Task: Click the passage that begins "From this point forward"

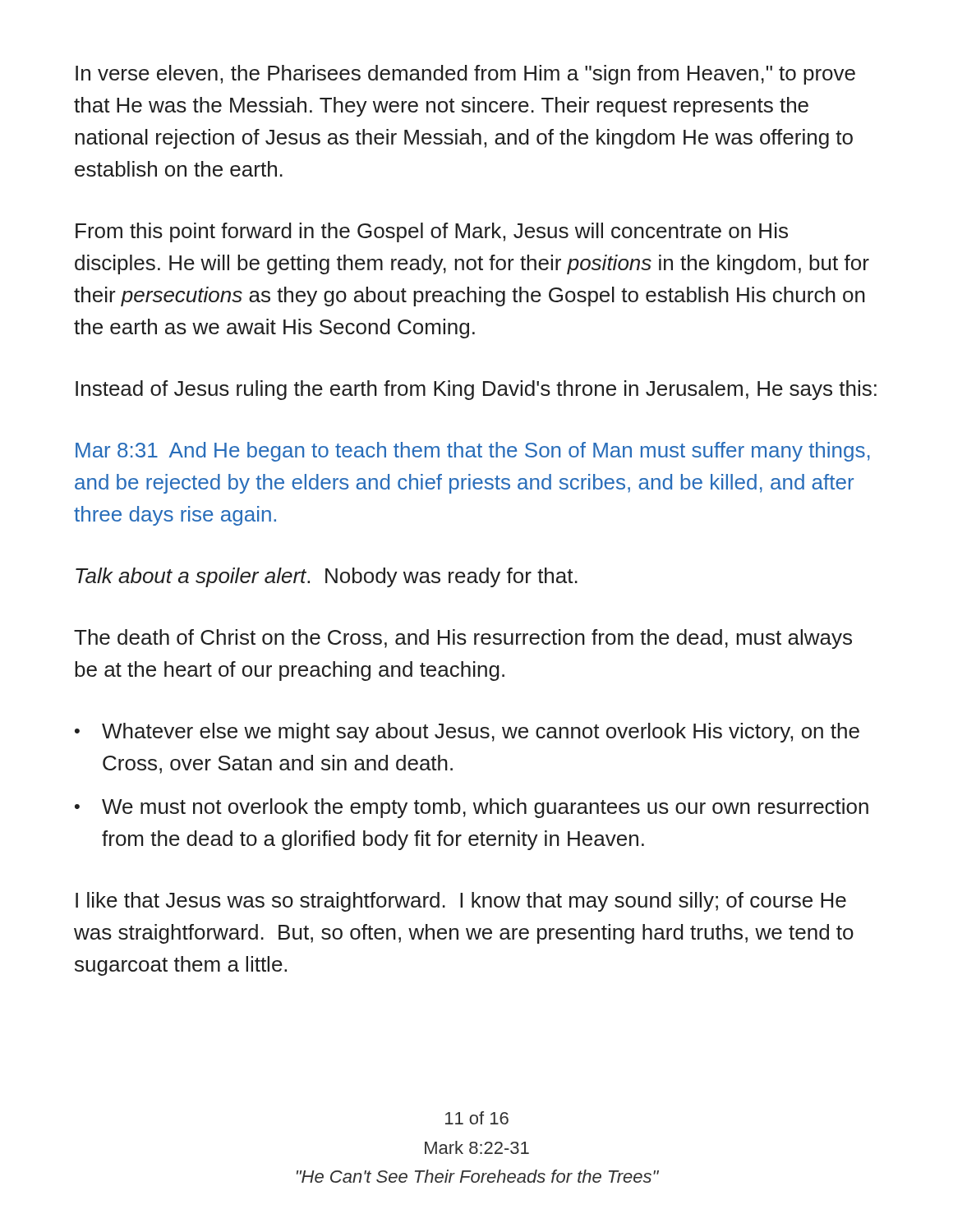Action: tap(471, 279)
